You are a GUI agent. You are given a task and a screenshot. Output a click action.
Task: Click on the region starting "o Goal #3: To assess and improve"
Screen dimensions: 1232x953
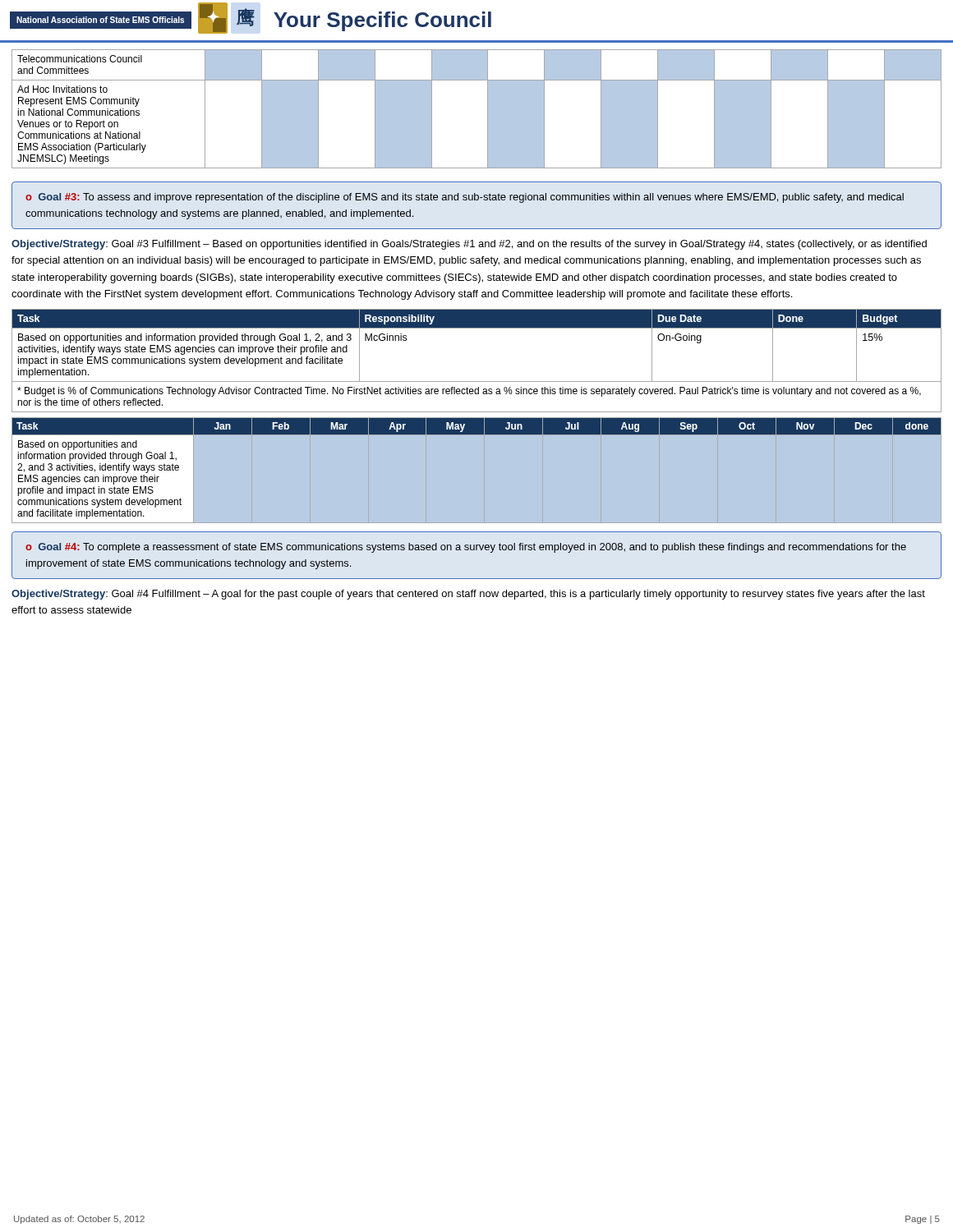click(465, 205)
